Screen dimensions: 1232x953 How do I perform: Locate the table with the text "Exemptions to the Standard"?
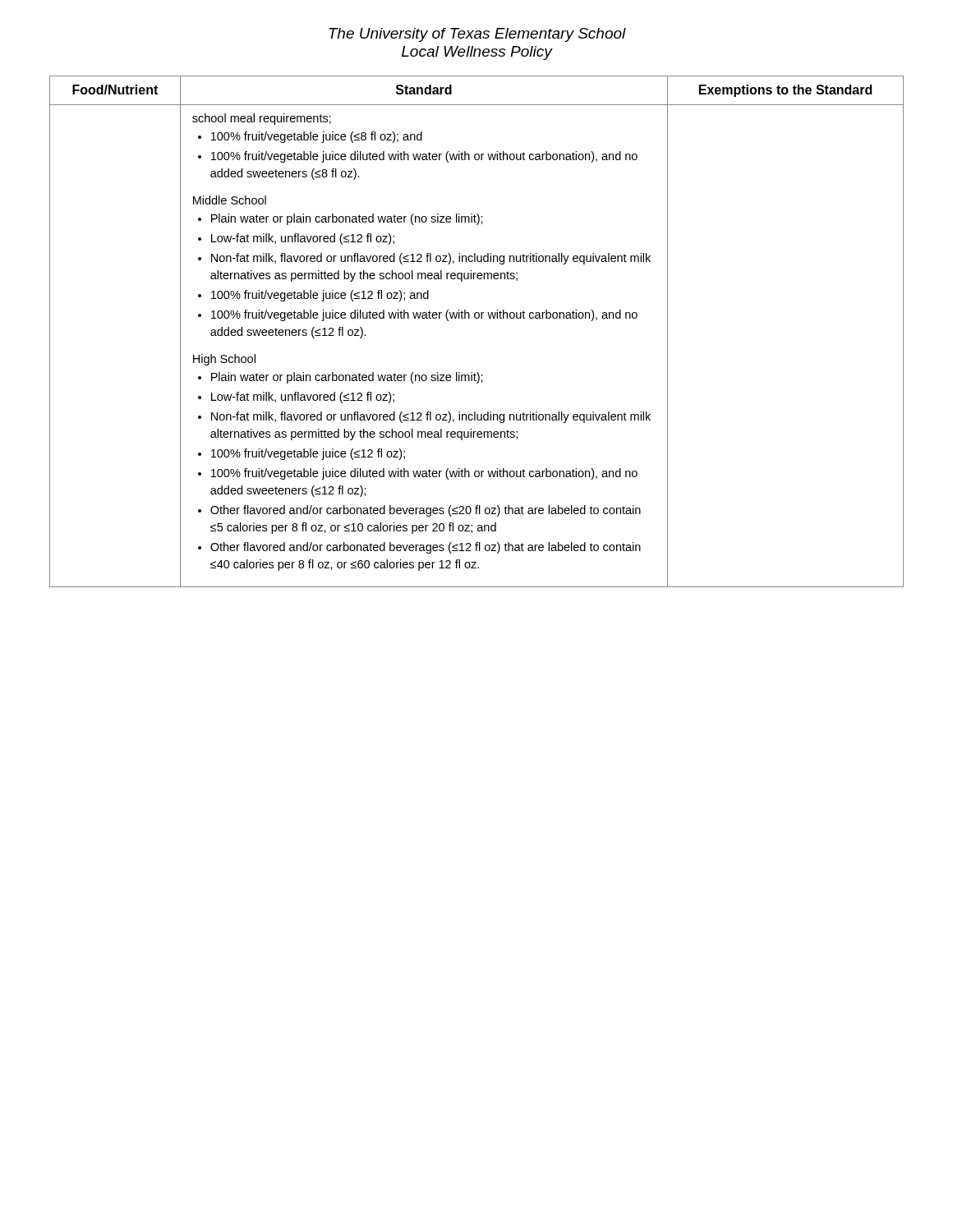click(476, 332)
